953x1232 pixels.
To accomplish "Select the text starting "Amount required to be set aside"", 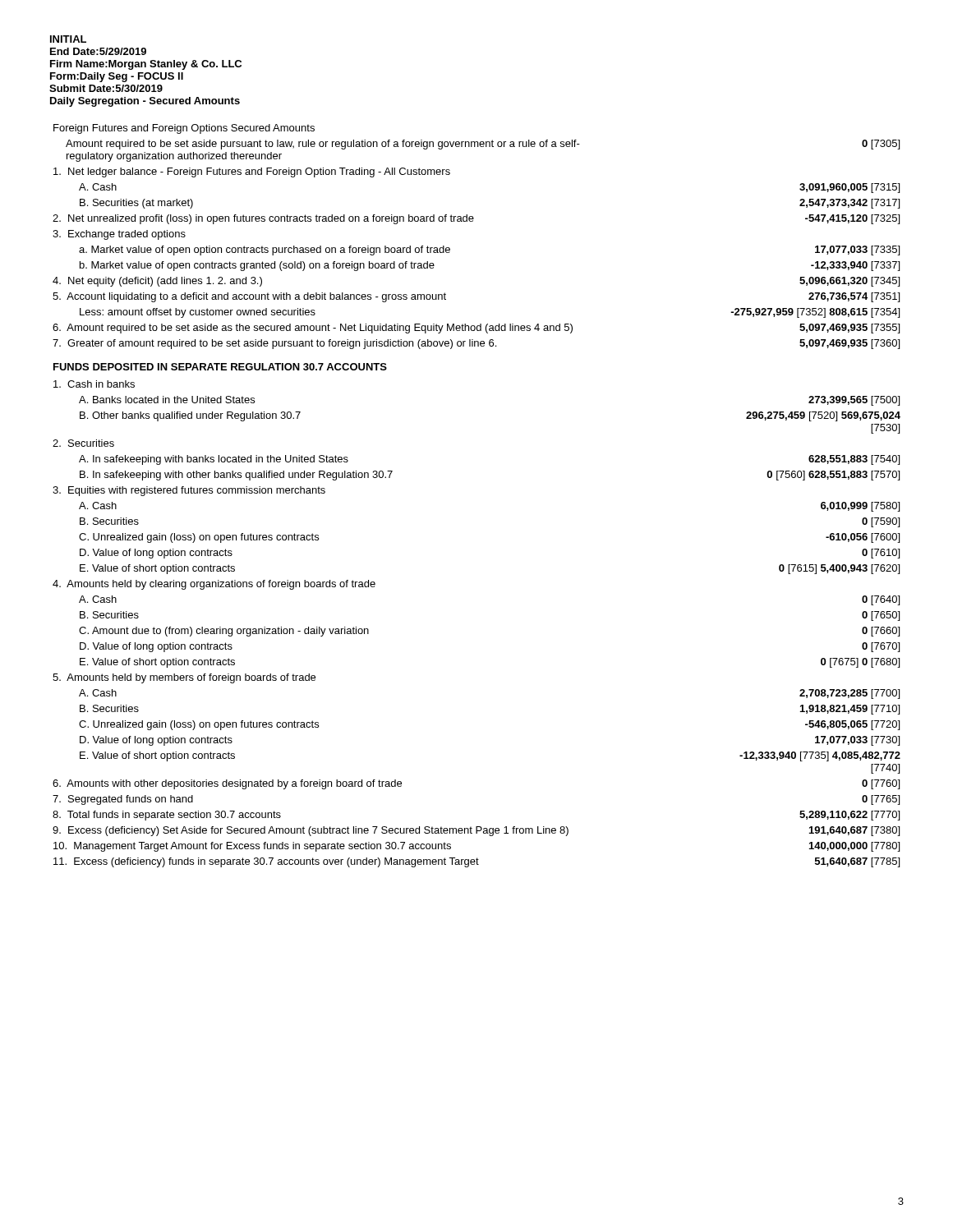I will (323, 149).
